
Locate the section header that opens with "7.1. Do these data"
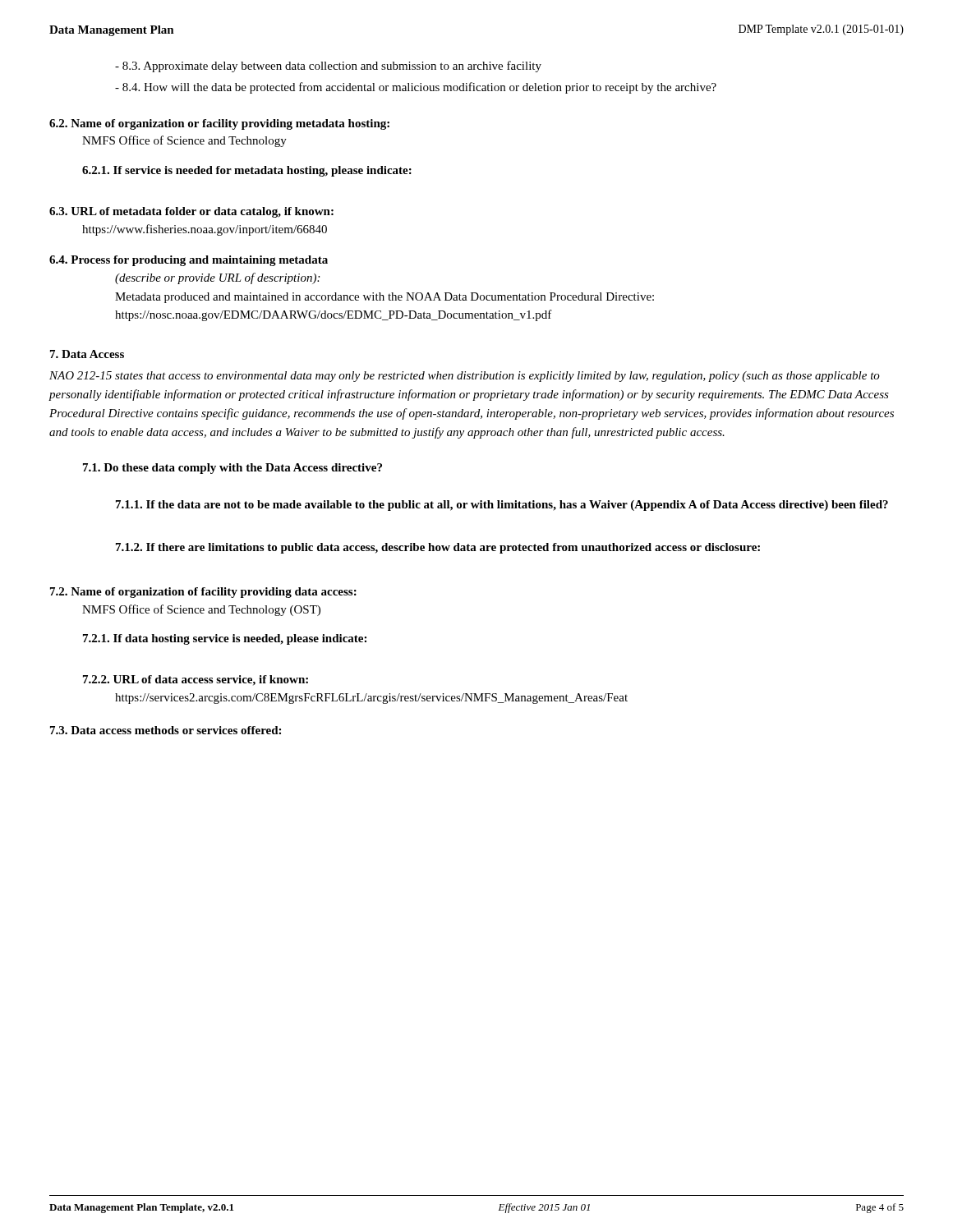(x=232, y=467)
